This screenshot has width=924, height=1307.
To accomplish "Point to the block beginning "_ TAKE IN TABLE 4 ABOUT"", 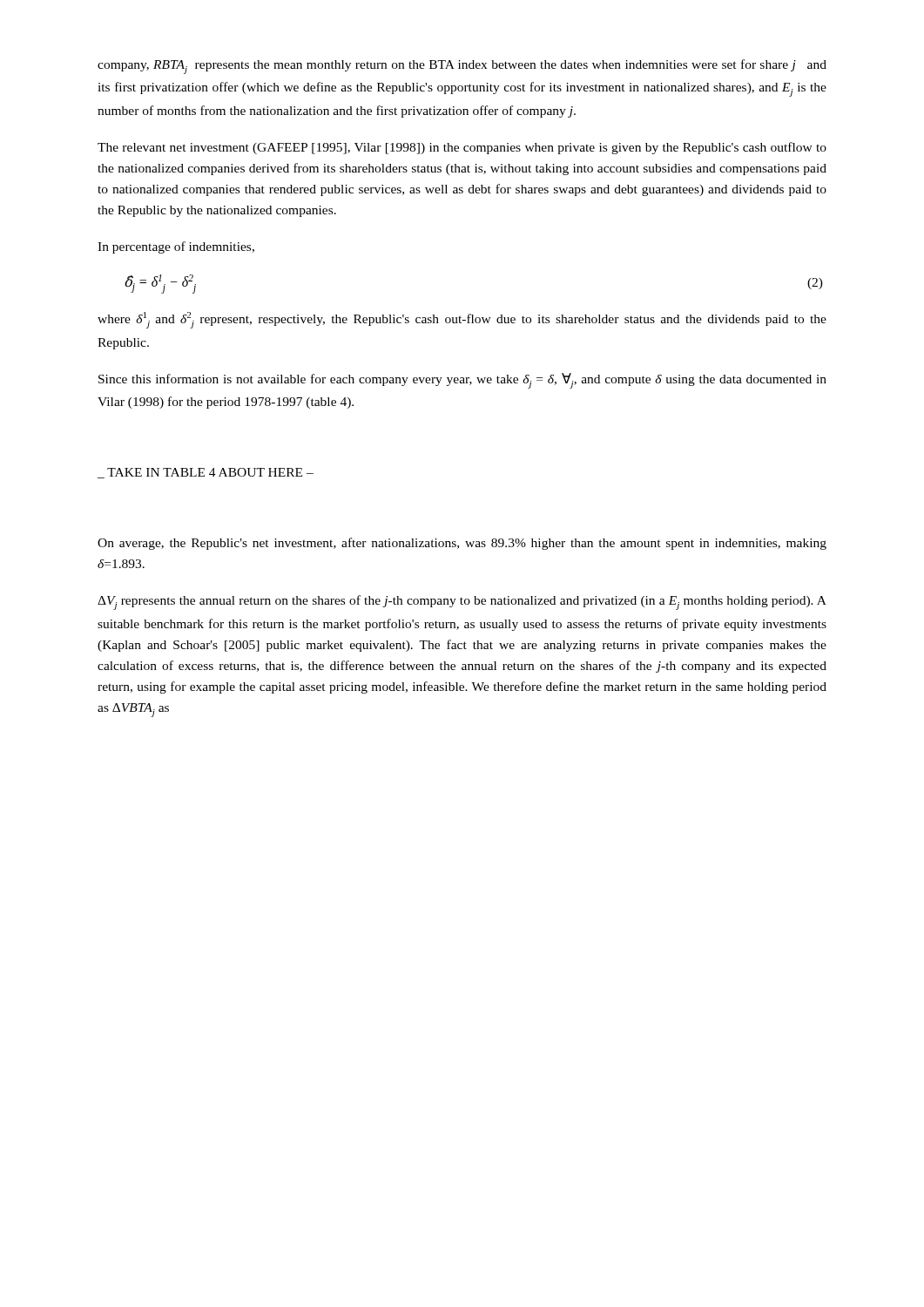I will [205, 472].
